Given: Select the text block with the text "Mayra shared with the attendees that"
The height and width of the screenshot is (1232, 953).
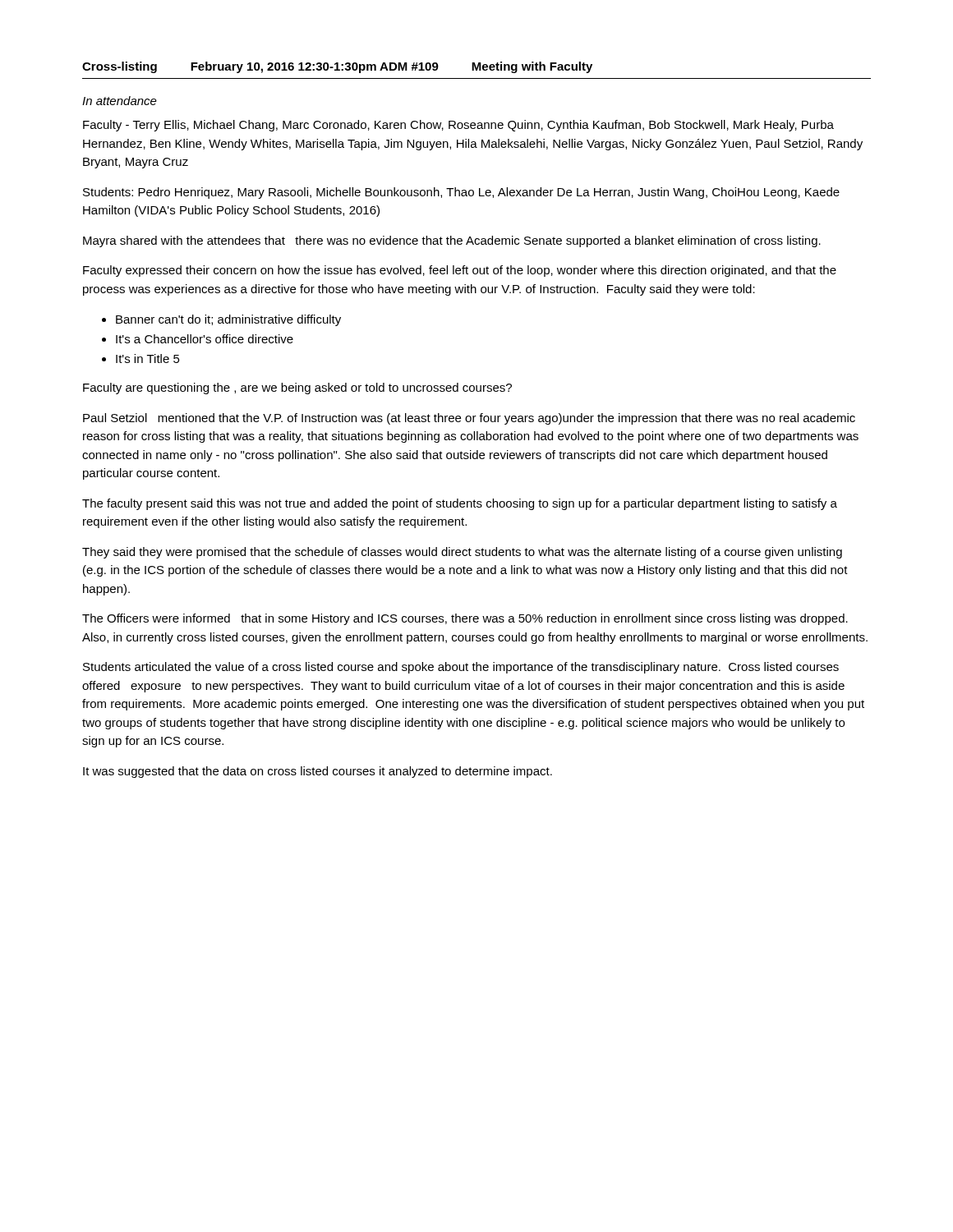Looking at the screenshot, I should [x=452, y=240].
